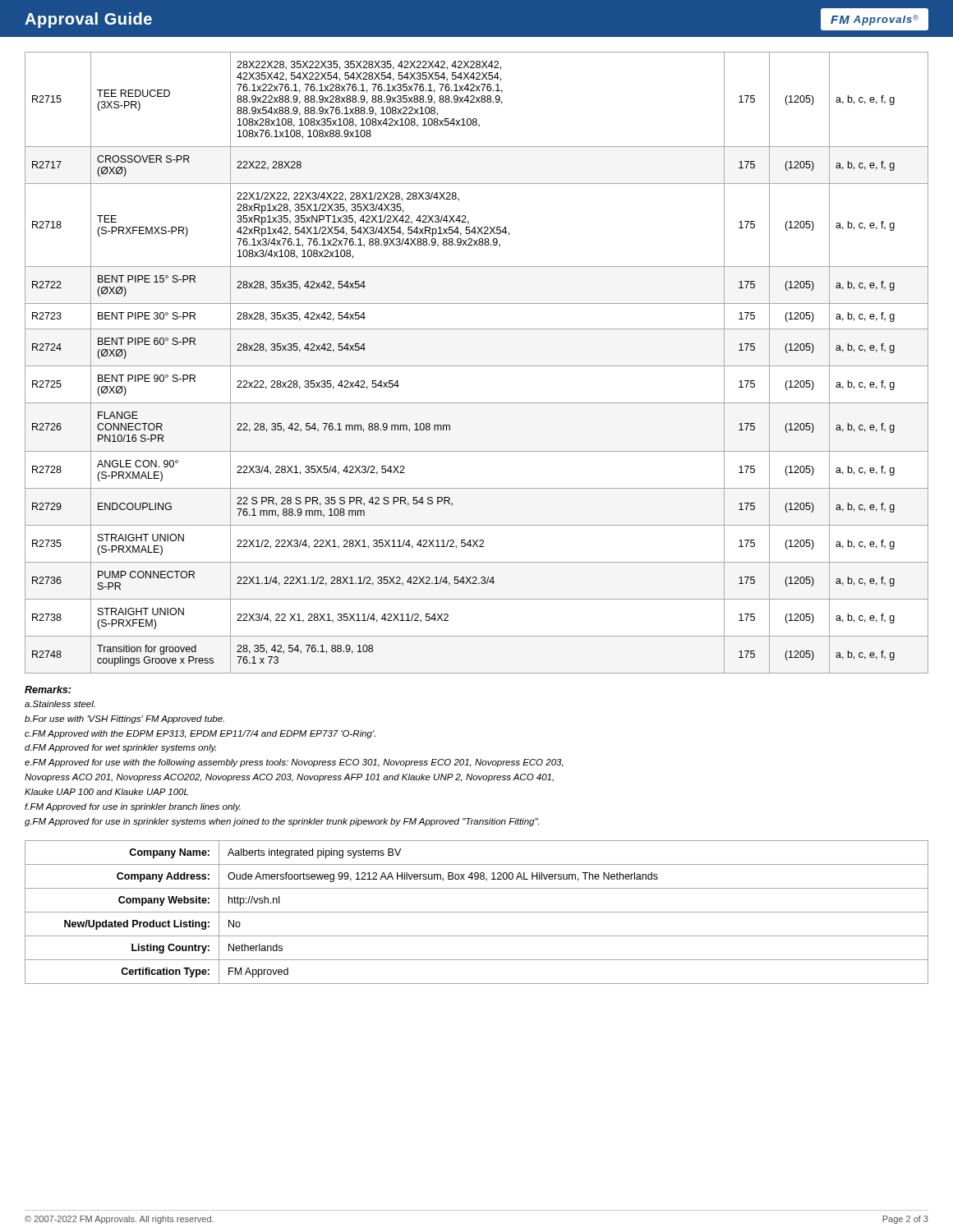
Task: Navigate to the region starting "b.For use with 'VSH"
Action: [x=125, y=719]
